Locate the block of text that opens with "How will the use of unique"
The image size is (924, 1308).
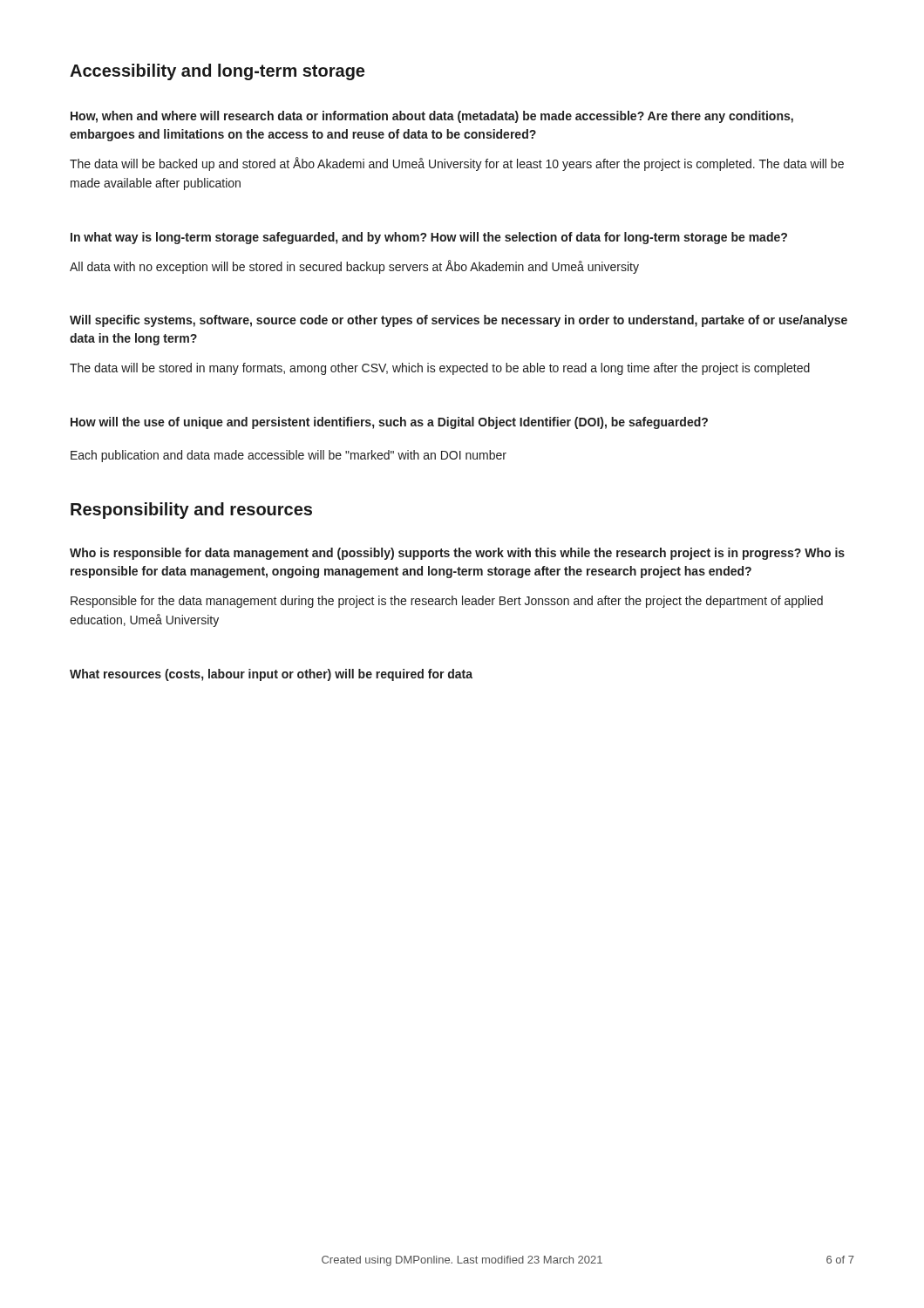pos(389,422)
